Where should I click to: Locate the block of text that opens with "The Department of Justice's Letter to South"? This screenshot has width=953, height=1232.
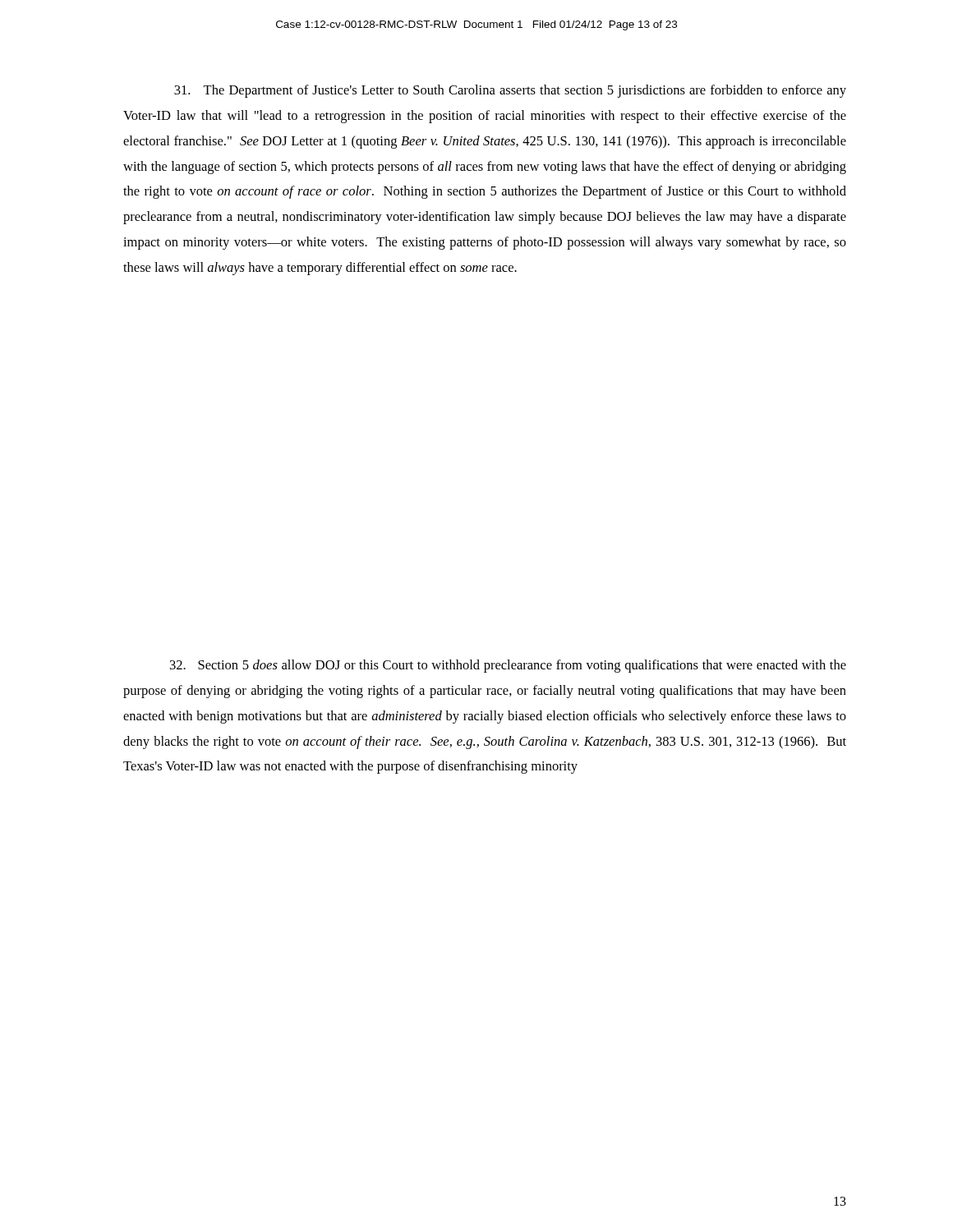tap(485, 179)
